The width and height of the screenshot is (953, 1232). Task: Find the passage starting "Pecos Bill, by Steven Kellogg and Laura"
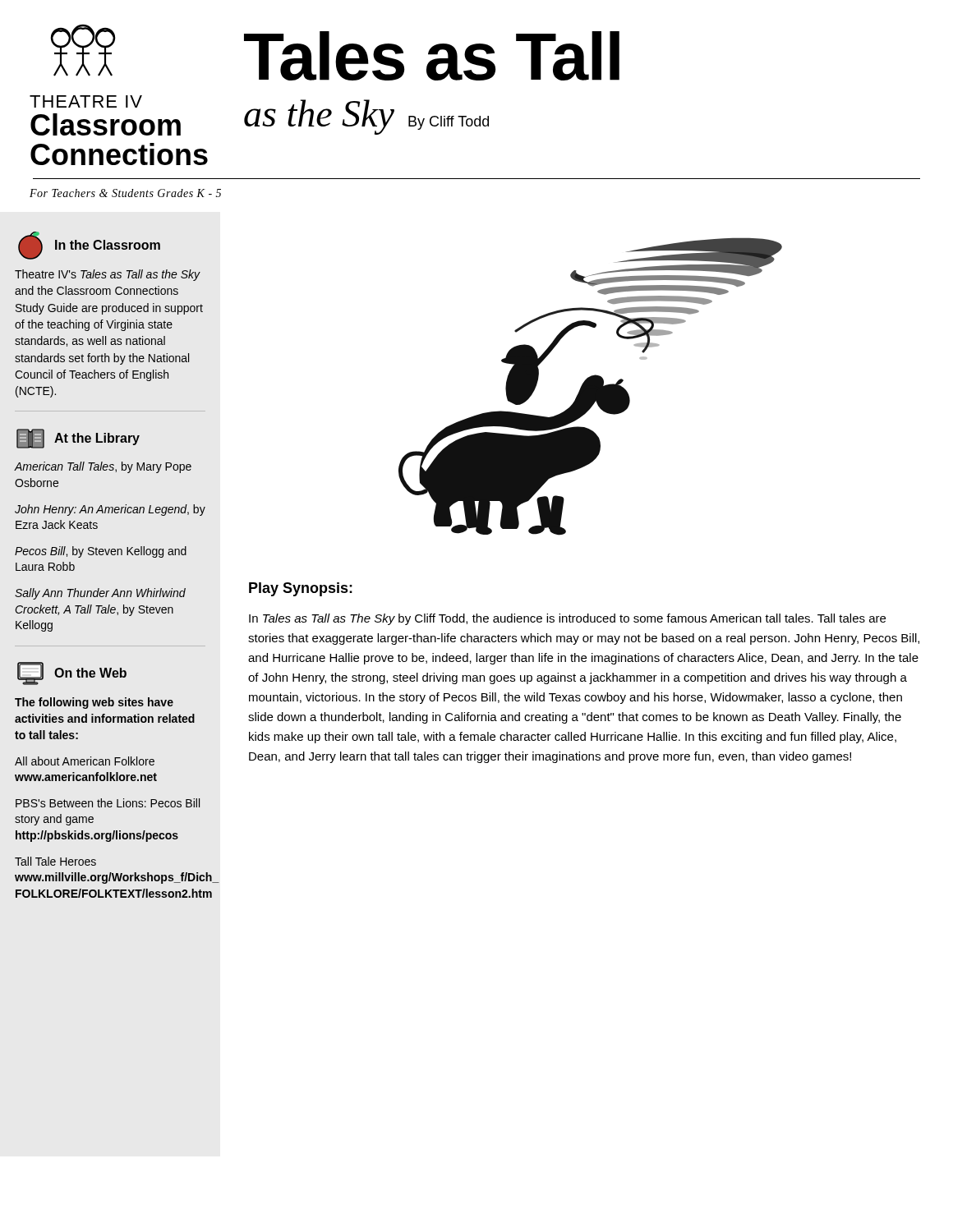110,560
